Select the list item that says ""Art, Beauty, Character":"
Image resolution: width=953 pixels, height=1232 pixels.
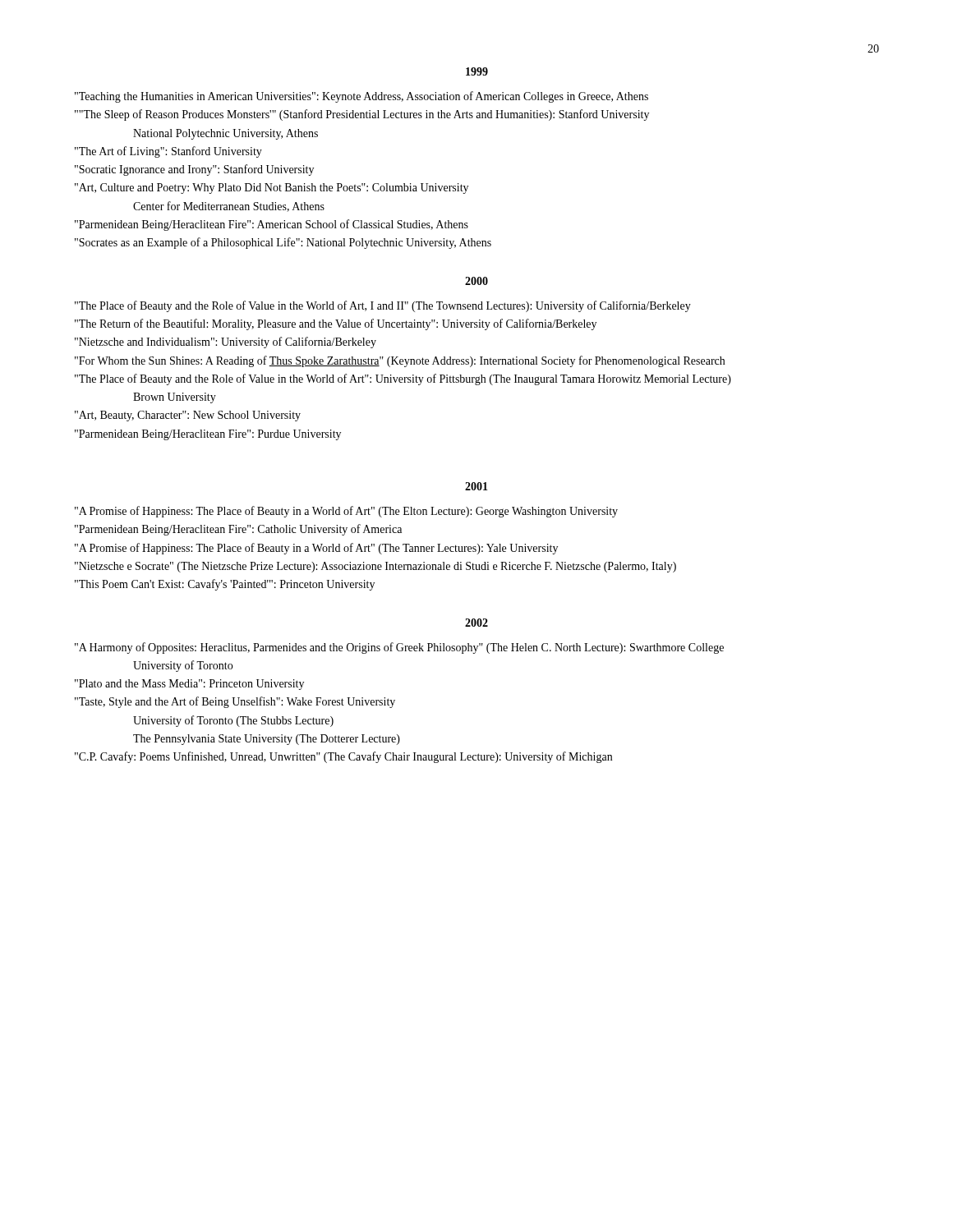(x=202, y=416)
